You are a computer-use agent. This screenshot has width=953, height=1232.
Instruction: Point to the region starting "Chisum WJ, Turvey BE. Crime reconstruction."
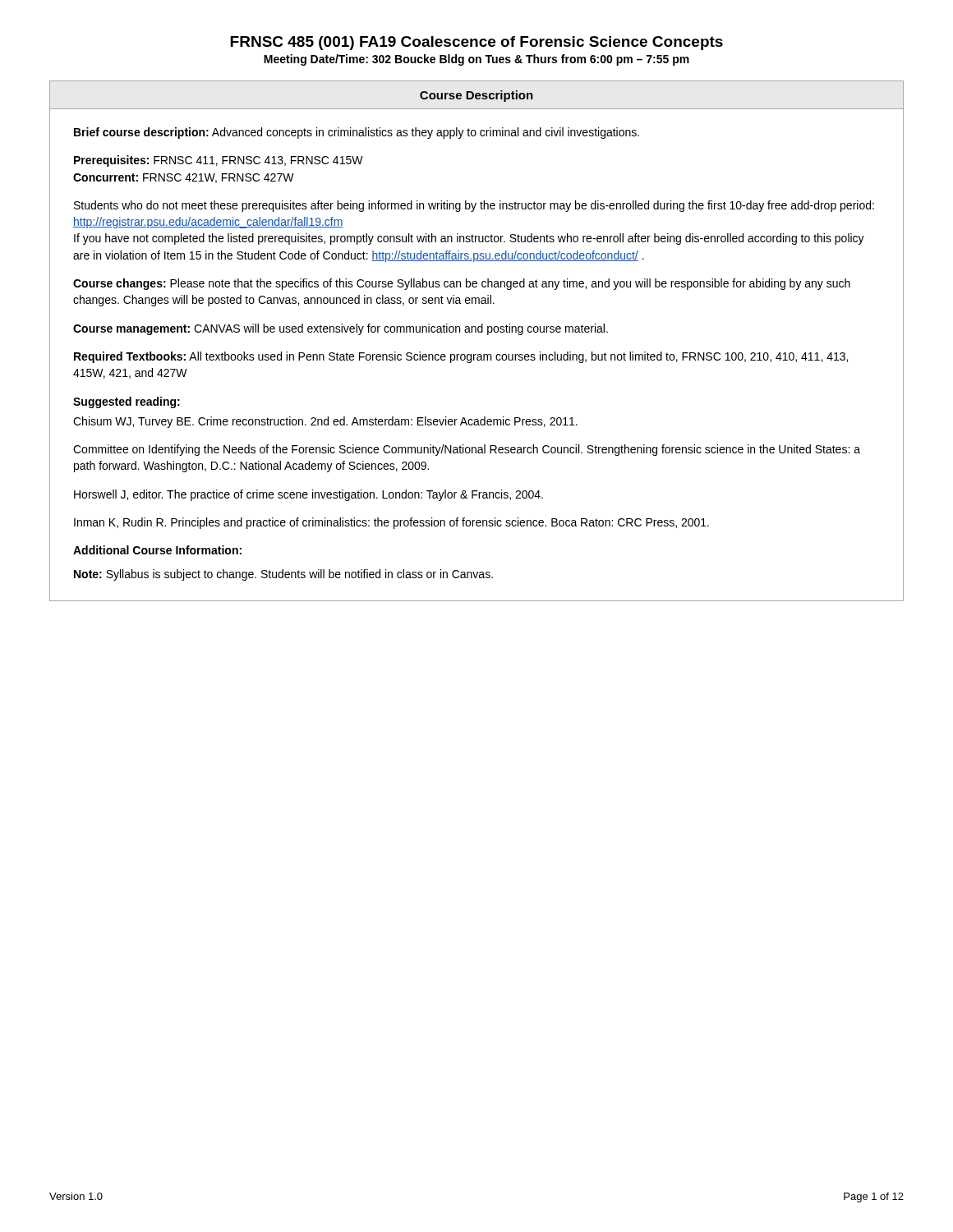point(326,421)
